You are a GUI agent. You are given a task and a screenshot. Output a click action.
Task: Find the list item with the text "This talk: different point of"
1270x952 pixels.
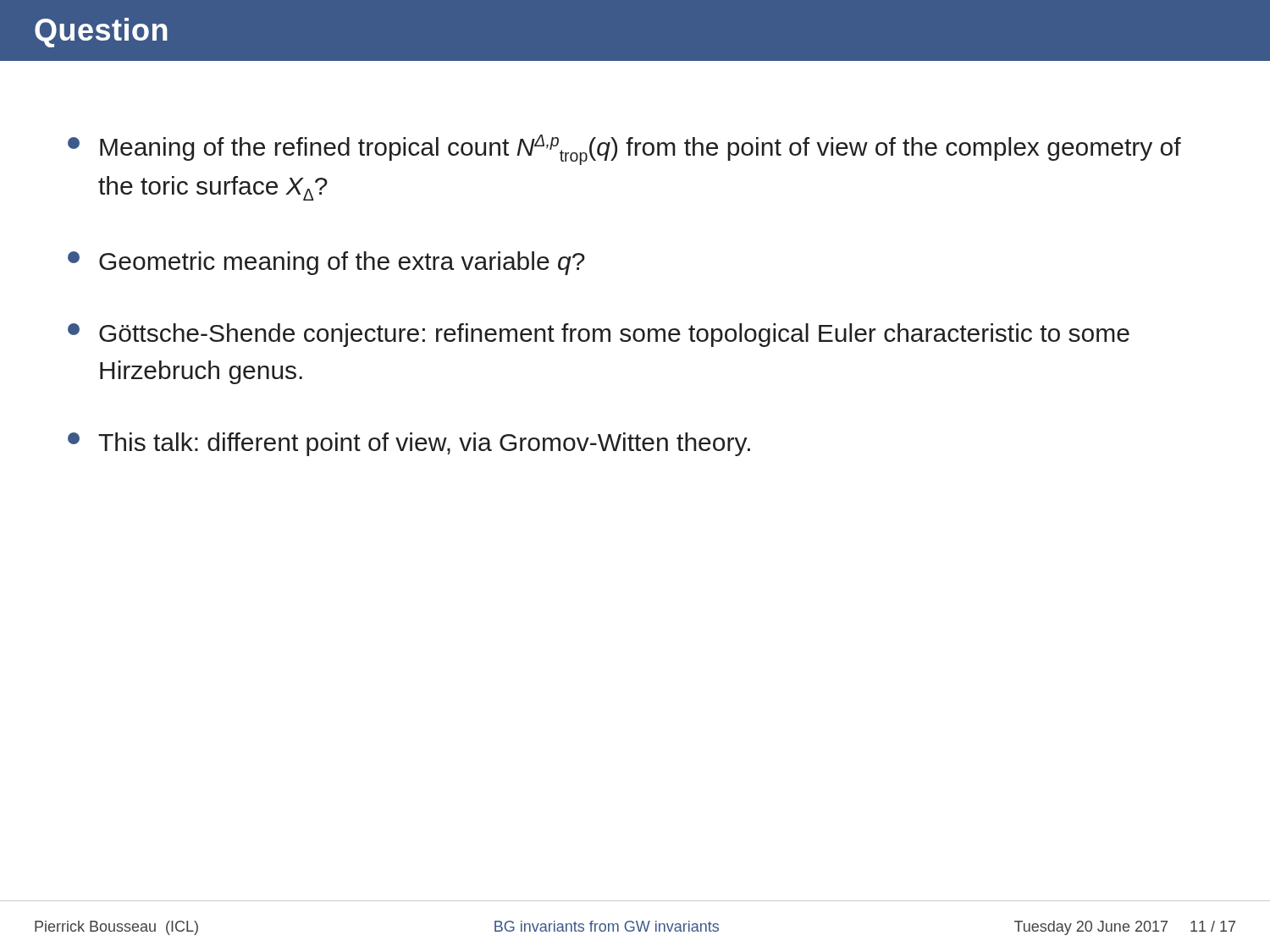635,442
